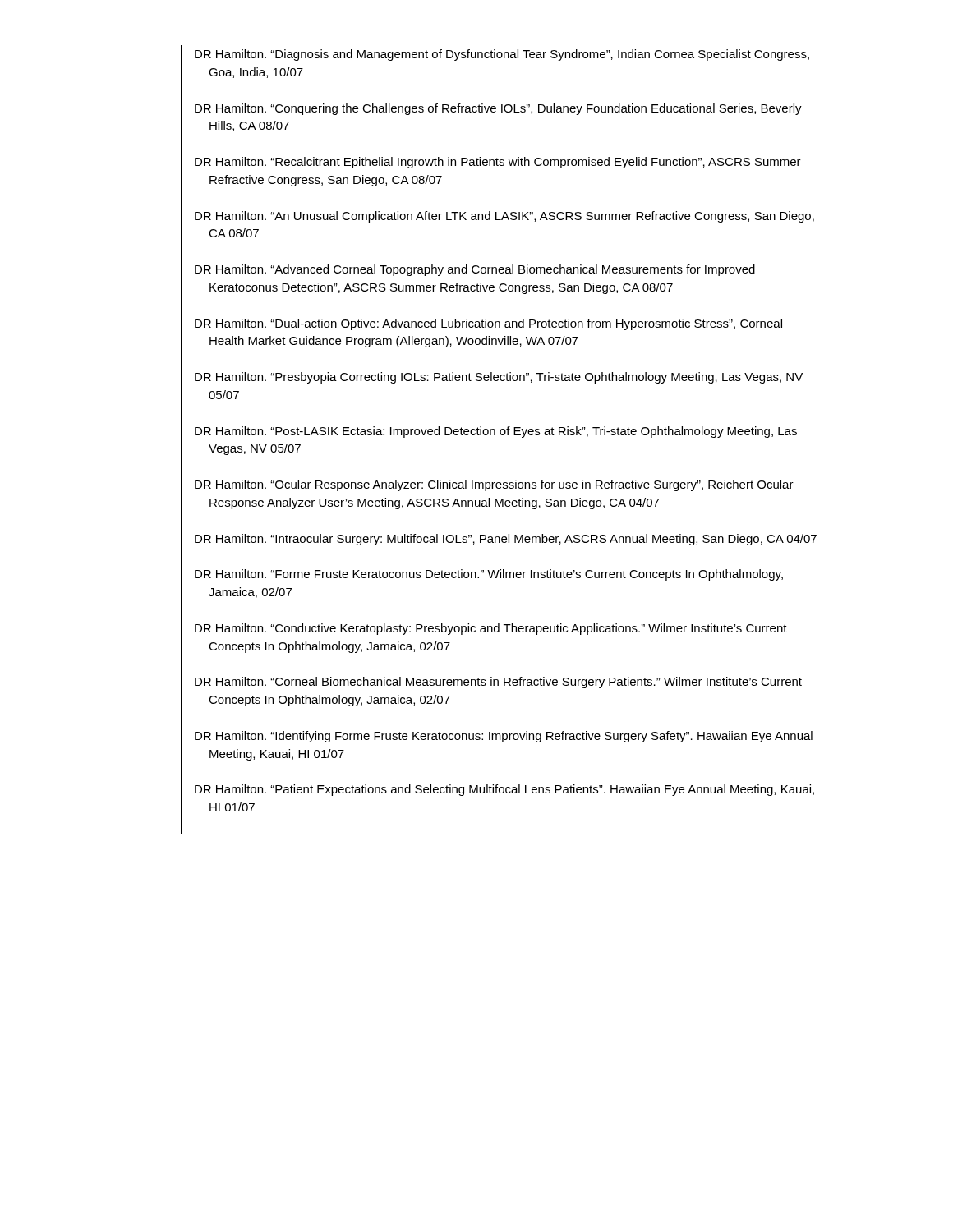Select the list item that says "DR Hamilton. “Ocular Response"
Viewport: 953px width, 1232px height.
pyautogui.click(x=494, y=493)
